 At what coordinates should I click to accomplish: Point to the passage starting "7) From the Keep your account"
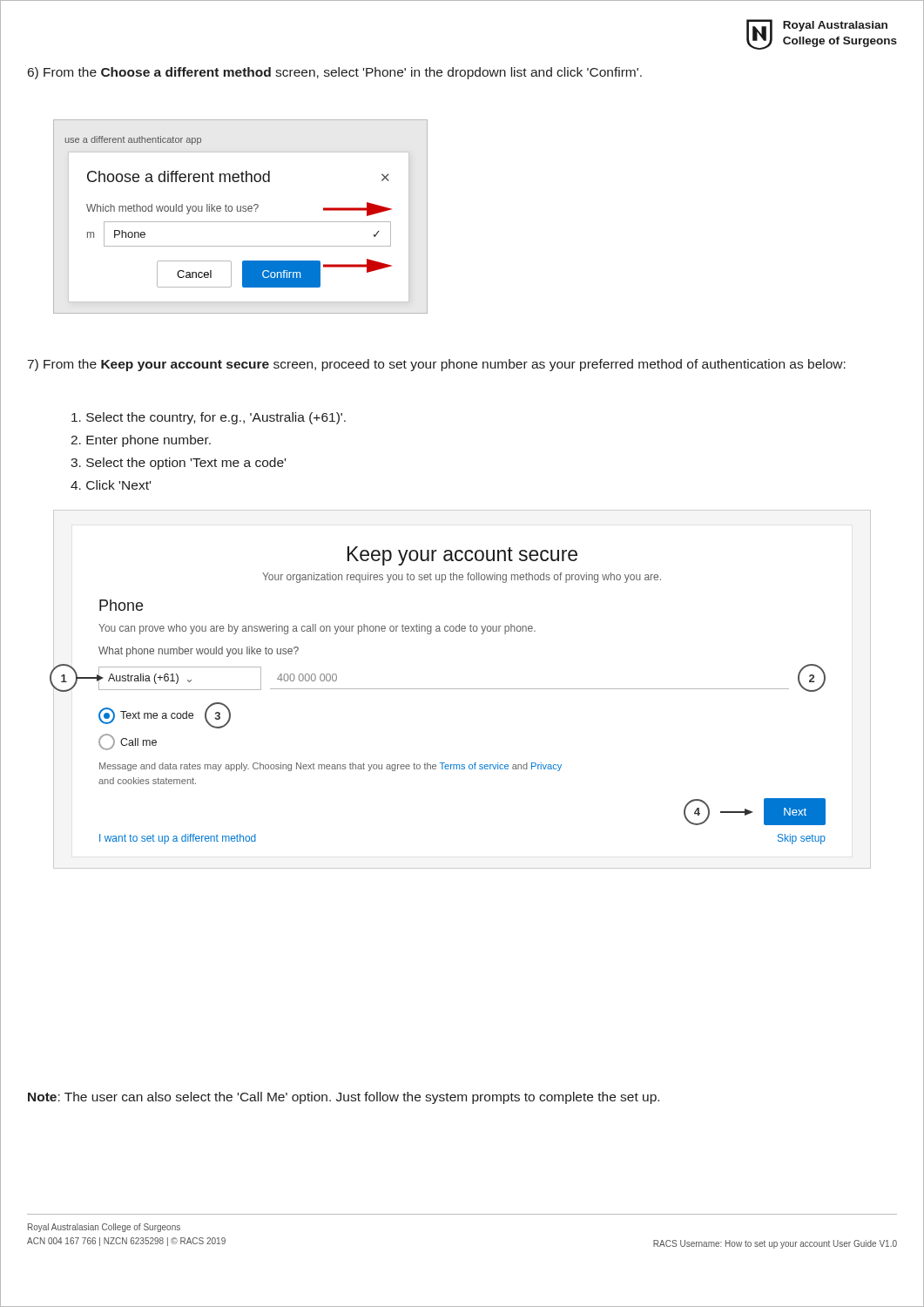click(x=437, y=364)
